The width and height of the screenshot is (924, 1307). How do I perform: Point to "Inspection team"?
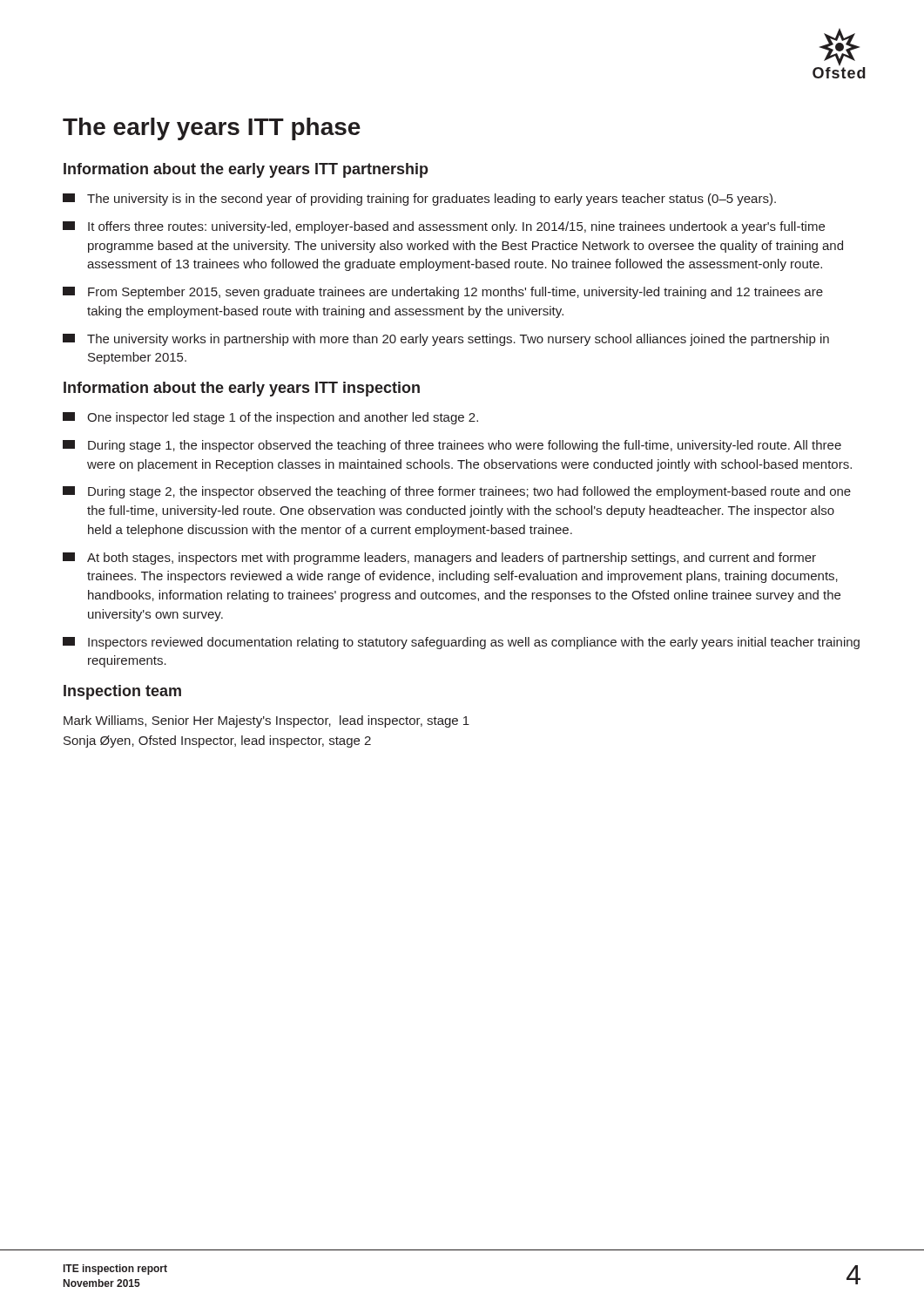pyautogui.click(x=122, y=691)
